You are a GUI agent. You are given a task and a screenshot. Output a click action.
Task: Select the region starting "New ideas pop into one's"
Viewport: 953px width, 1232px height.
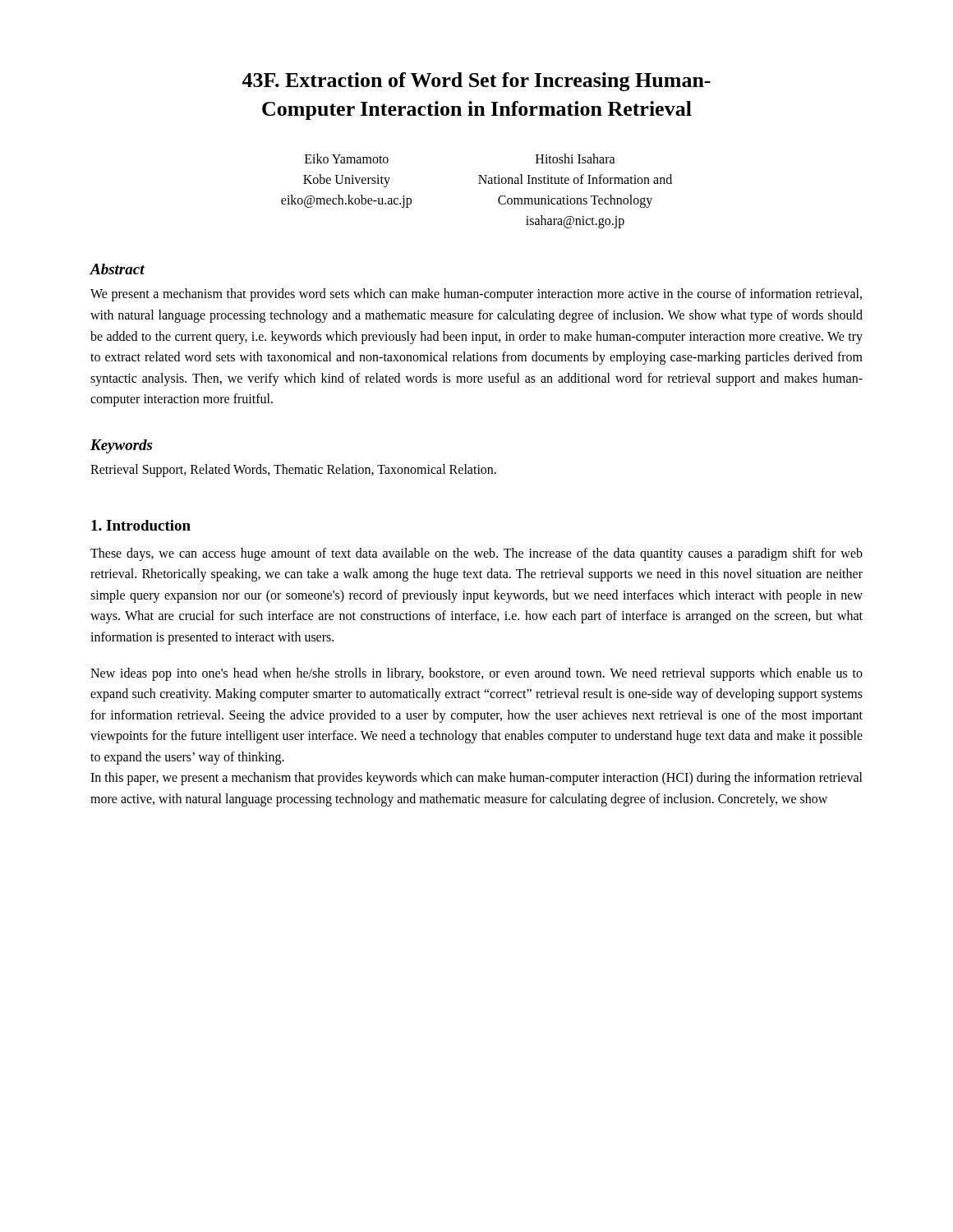pos(476,736)
